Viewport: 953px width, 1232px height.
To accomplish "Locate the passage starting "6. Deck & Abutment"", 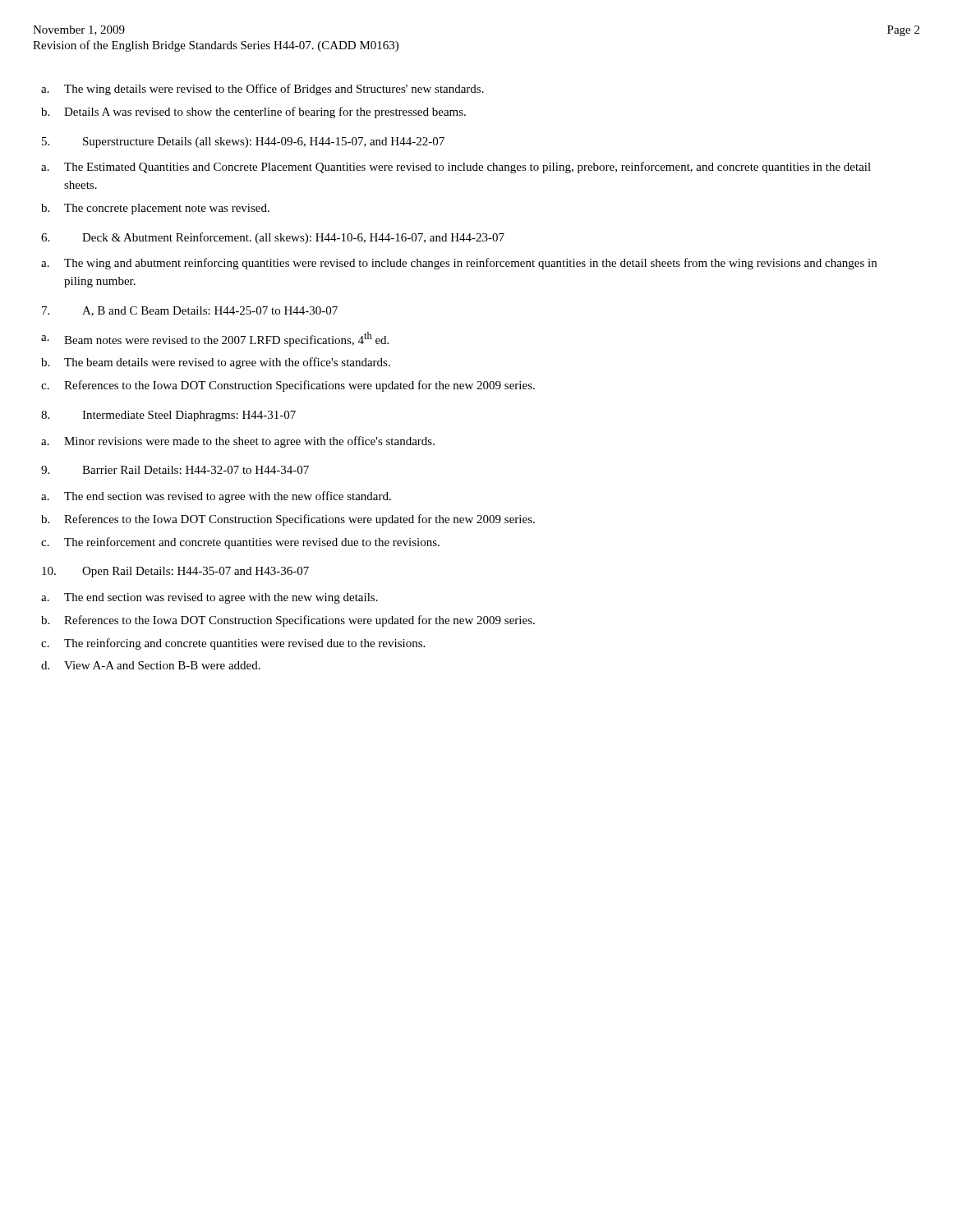I will coord(468,238).
